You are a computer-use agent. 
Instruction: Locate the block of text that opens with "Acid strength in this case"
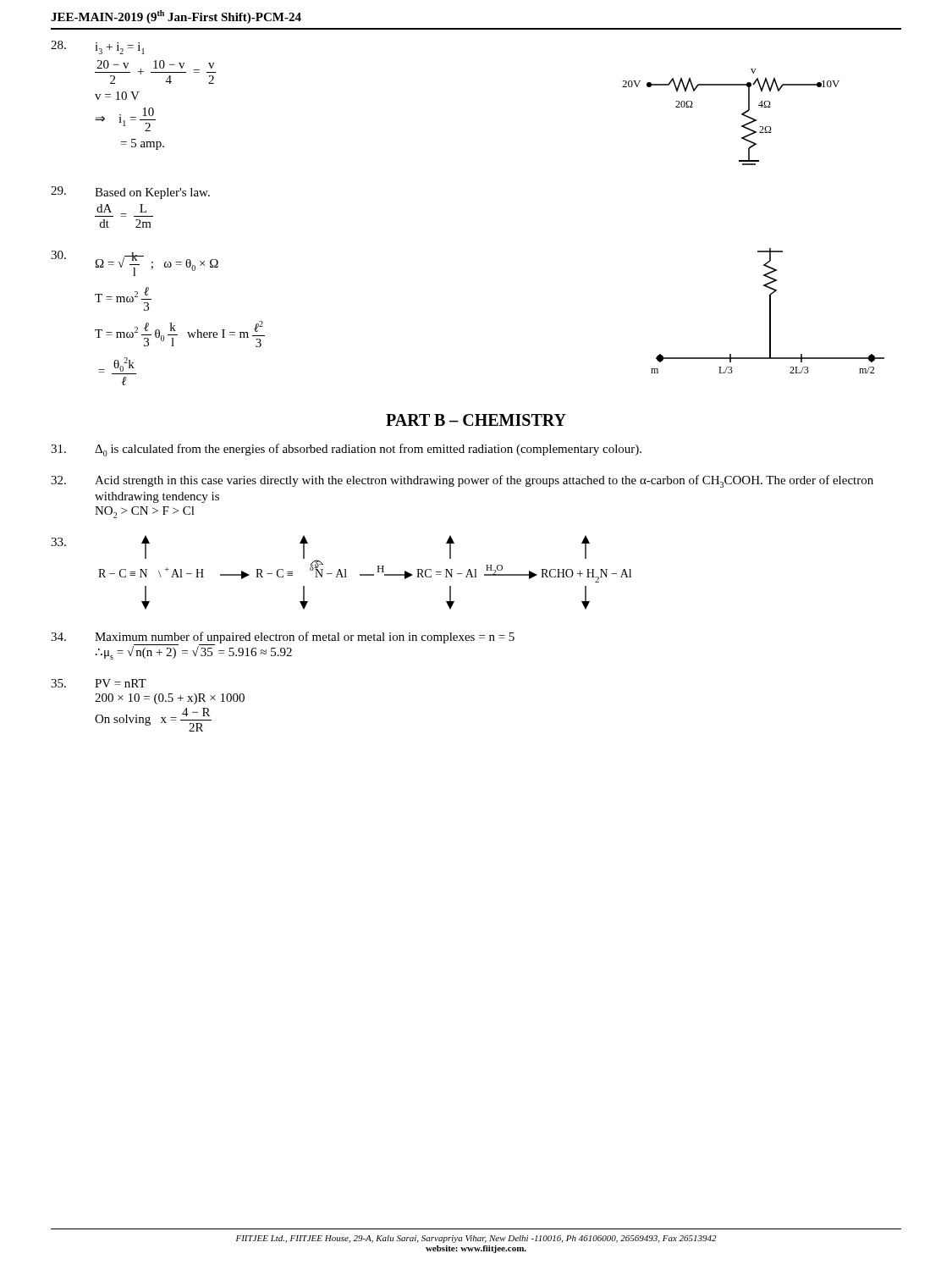tap(484, 481)
